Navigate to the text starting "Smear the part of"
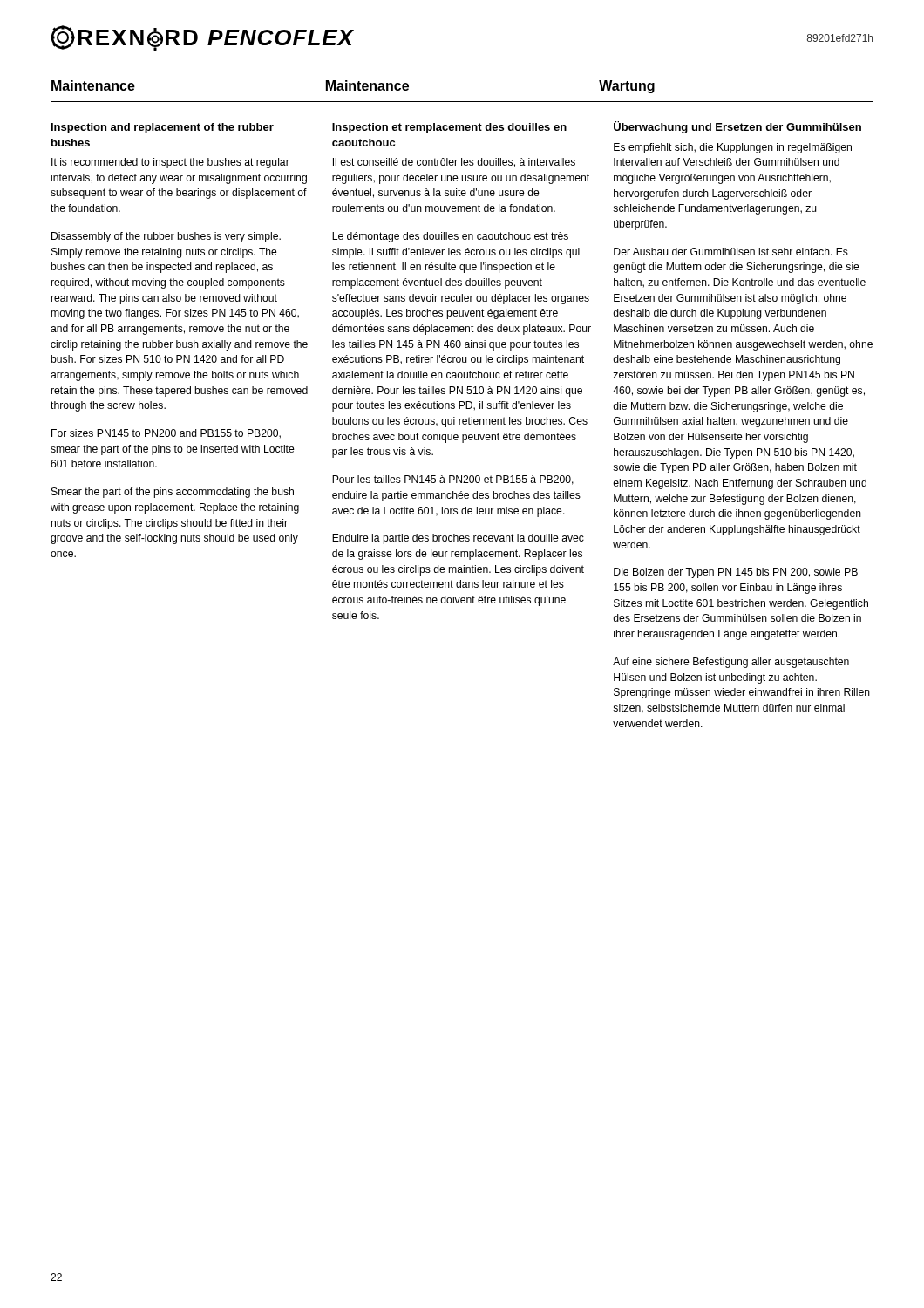924x1308 pixels. 175,523
